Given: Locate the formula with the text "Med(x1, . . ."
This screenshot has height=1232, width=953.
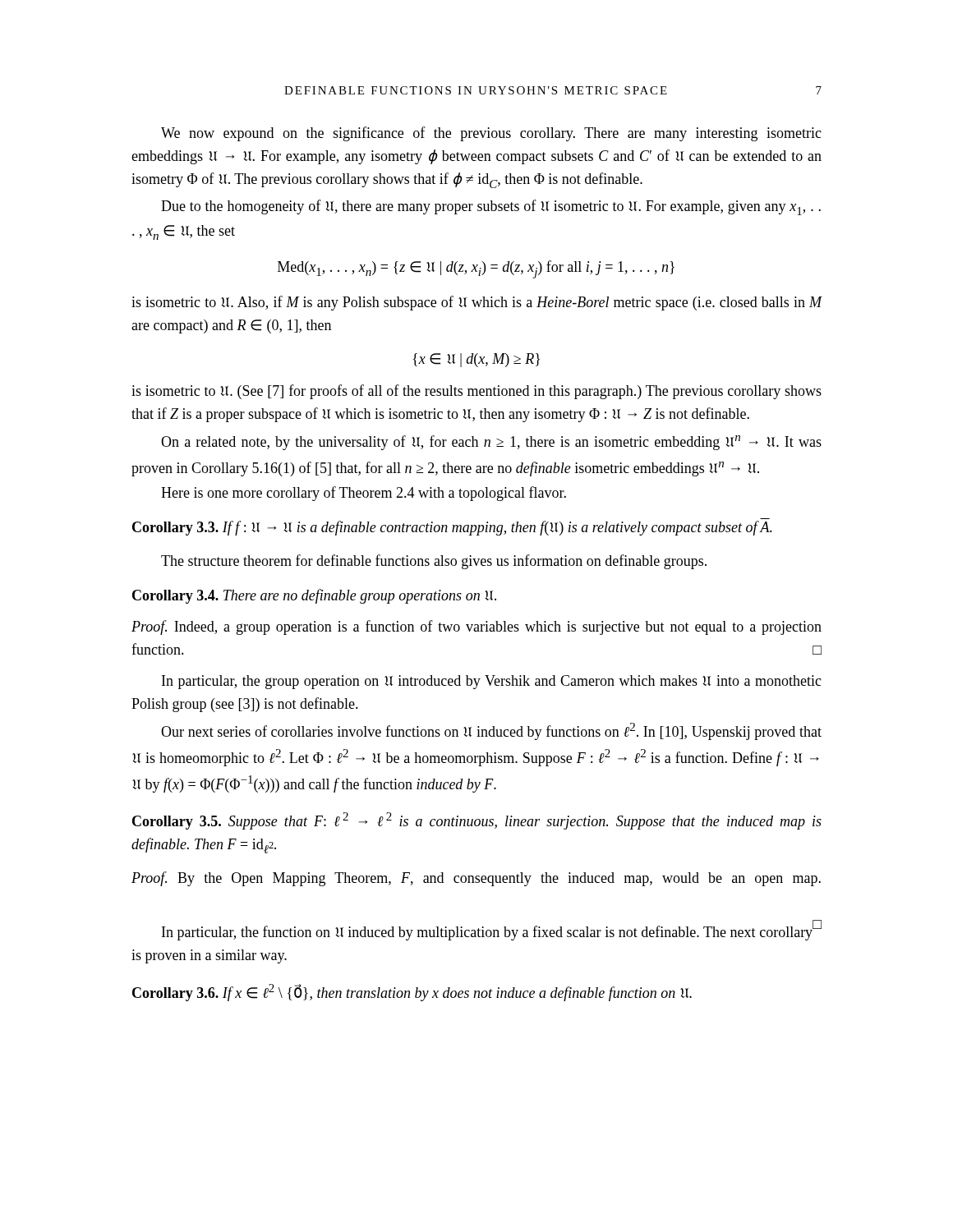Looking at the screenshot, I should pyautogui.click(x=476, y=269).
